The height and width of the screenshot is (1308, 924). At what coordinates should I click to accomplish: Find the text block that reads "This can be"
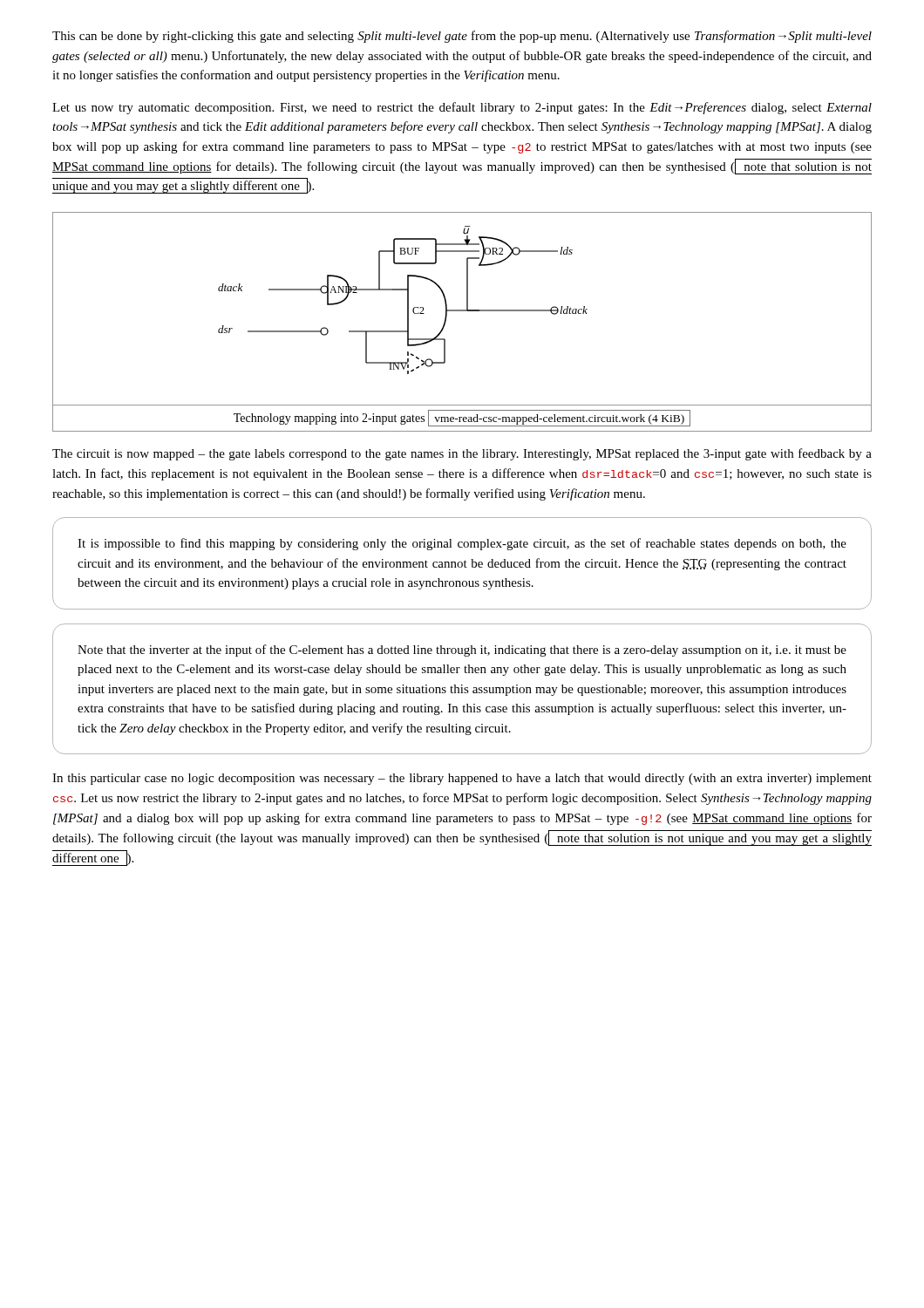tap(462, 55)
